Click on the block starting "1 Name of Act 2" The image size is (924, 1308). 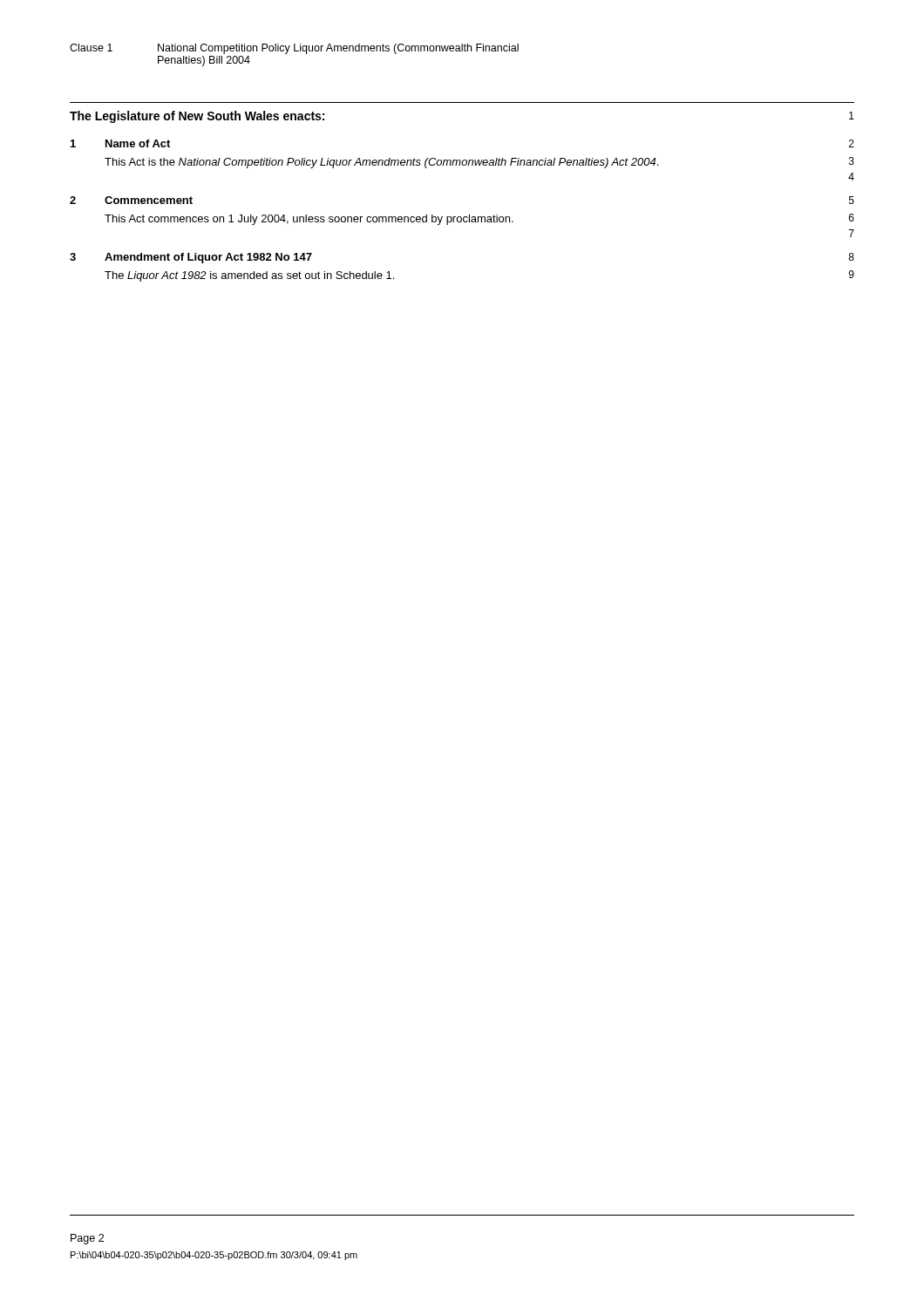144,143
